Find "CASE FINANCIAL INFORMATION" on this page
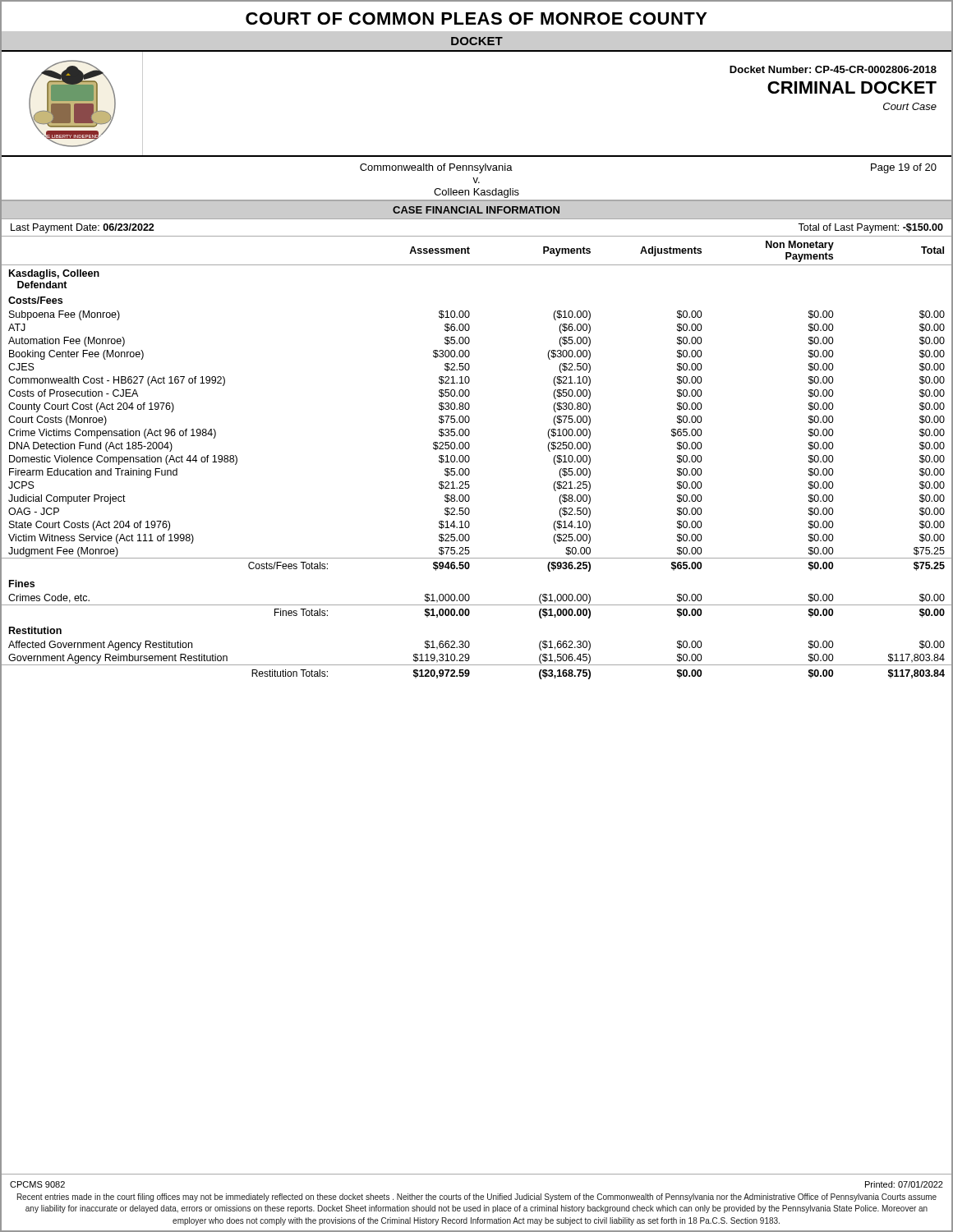Viewport: 953px width, 1232px height. point(476,210)
